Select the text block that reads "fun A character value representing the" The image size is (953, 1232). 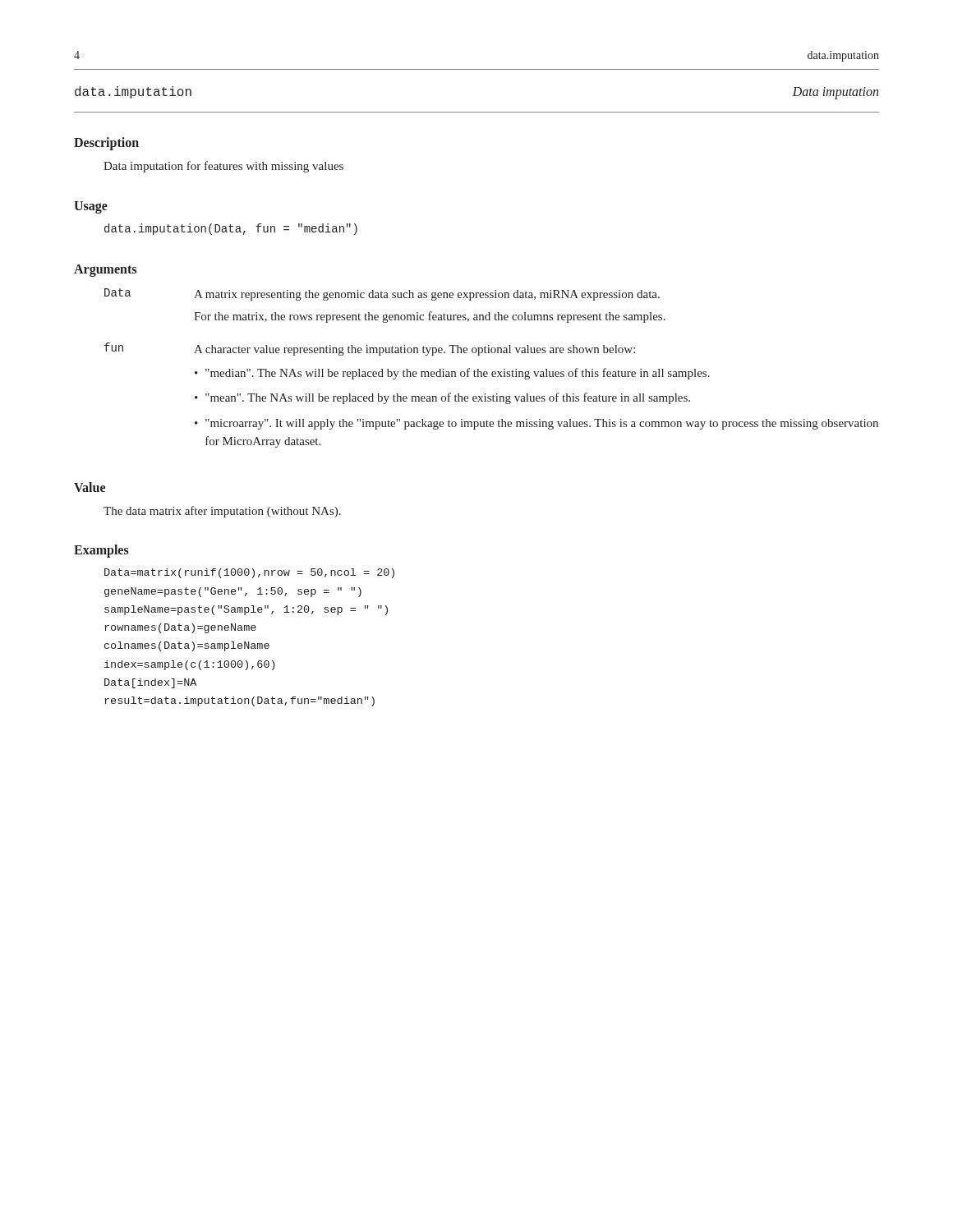[491, 399]
